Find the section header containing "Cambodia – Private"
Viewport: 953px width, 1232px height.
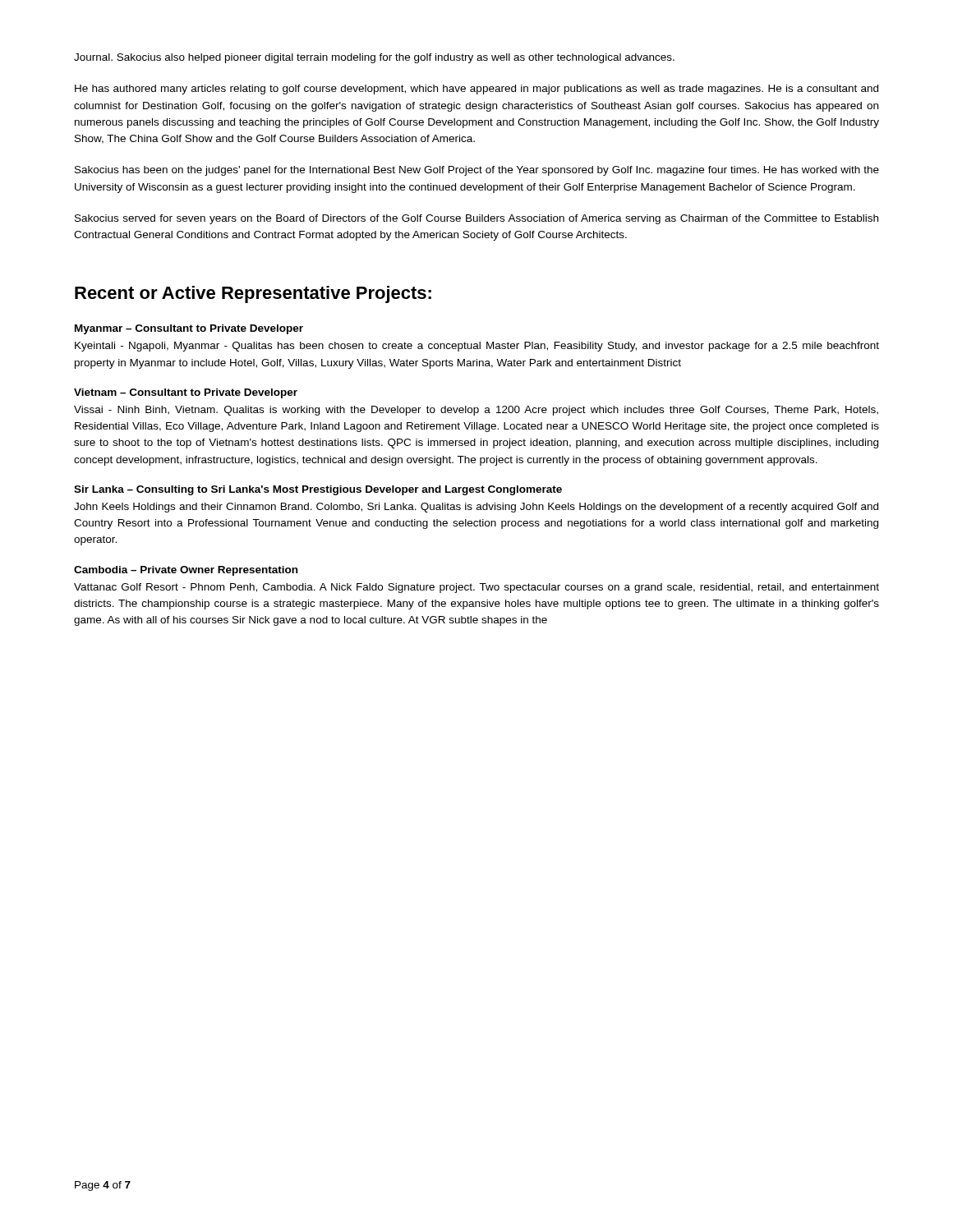pos(186,569)
